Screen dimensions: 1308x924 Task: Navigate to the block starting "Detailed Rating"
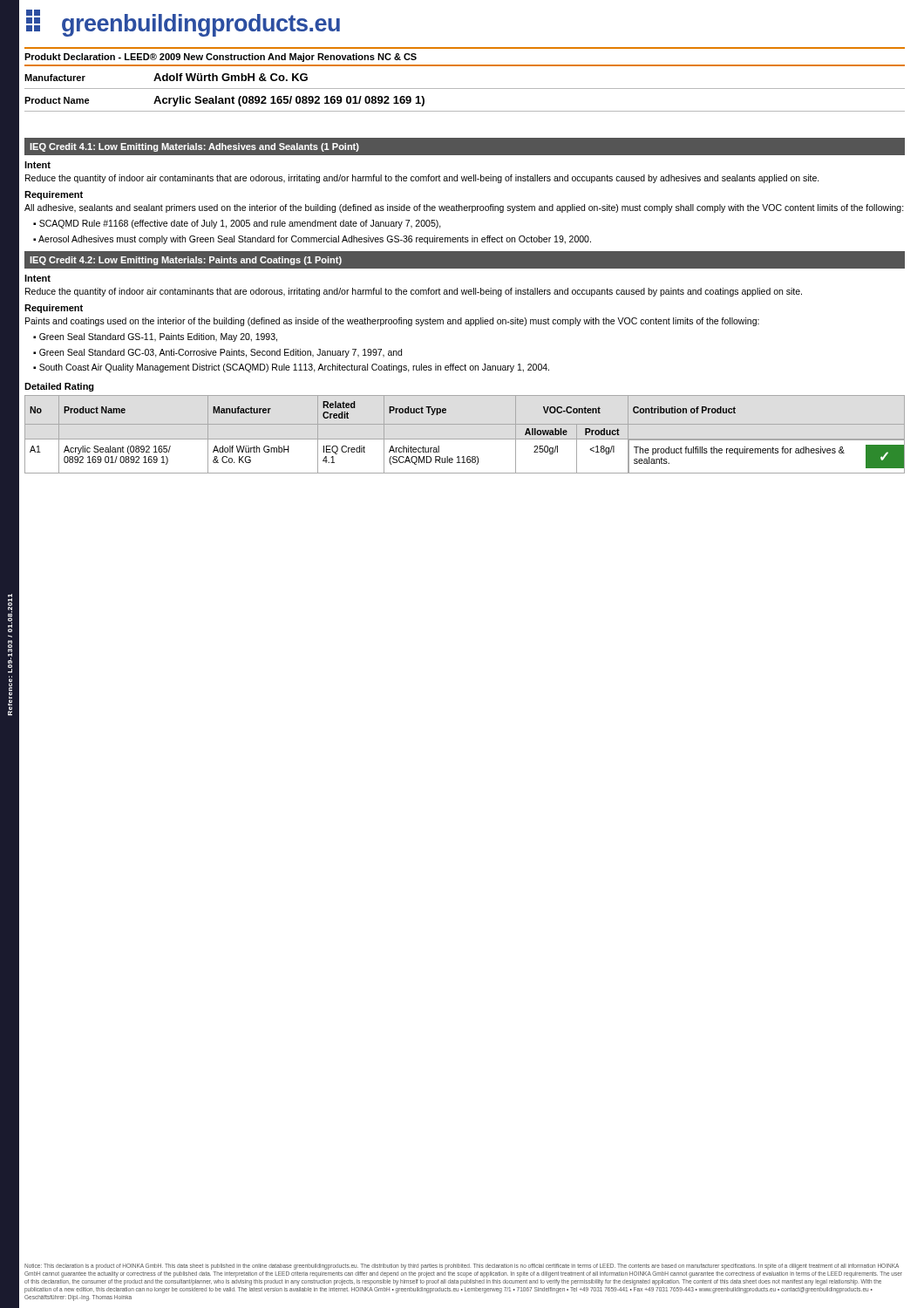click(59, 386)
